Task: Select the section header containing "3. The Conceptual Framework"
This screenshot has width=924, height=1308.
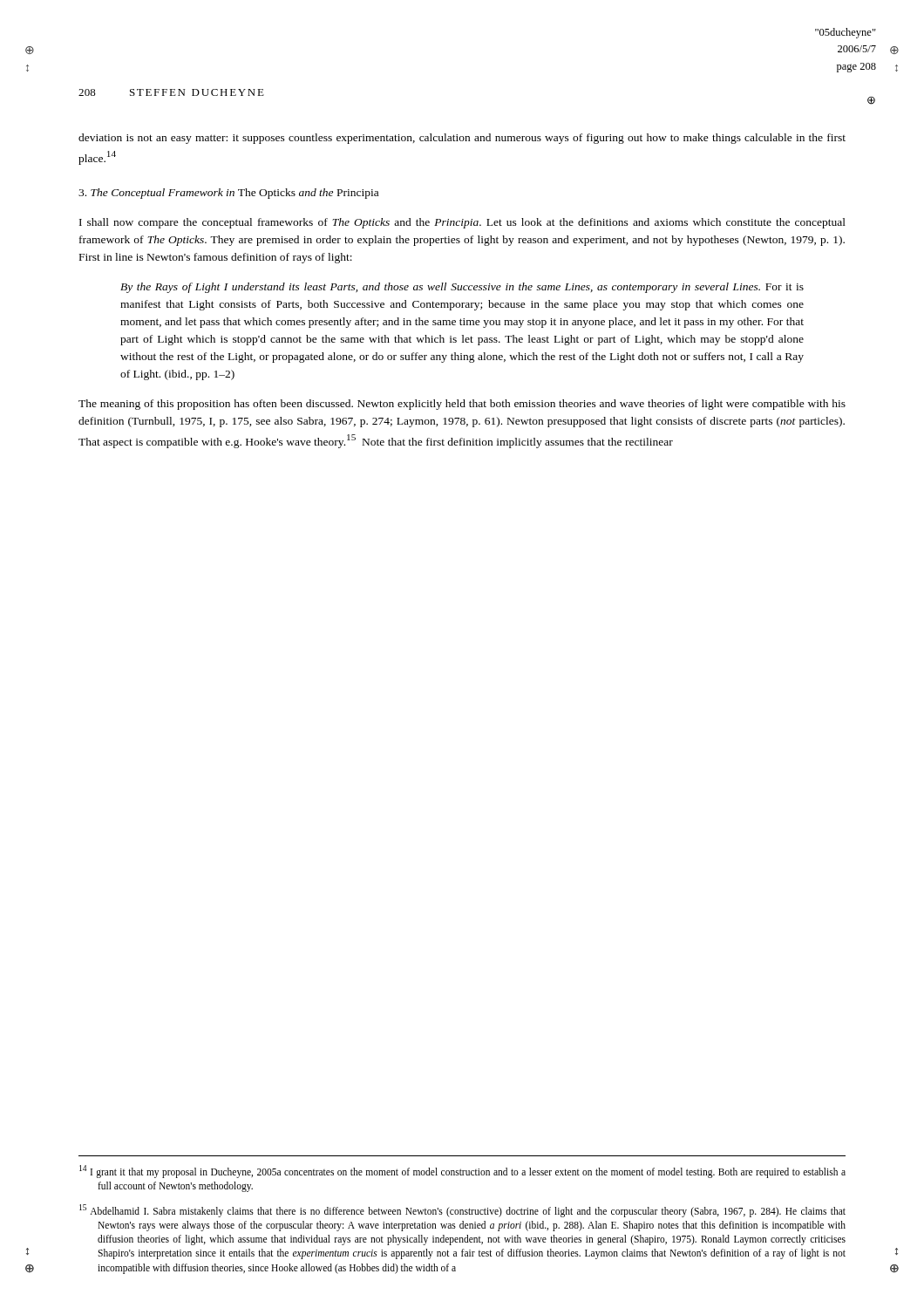Action: click(x=229, y=193)
